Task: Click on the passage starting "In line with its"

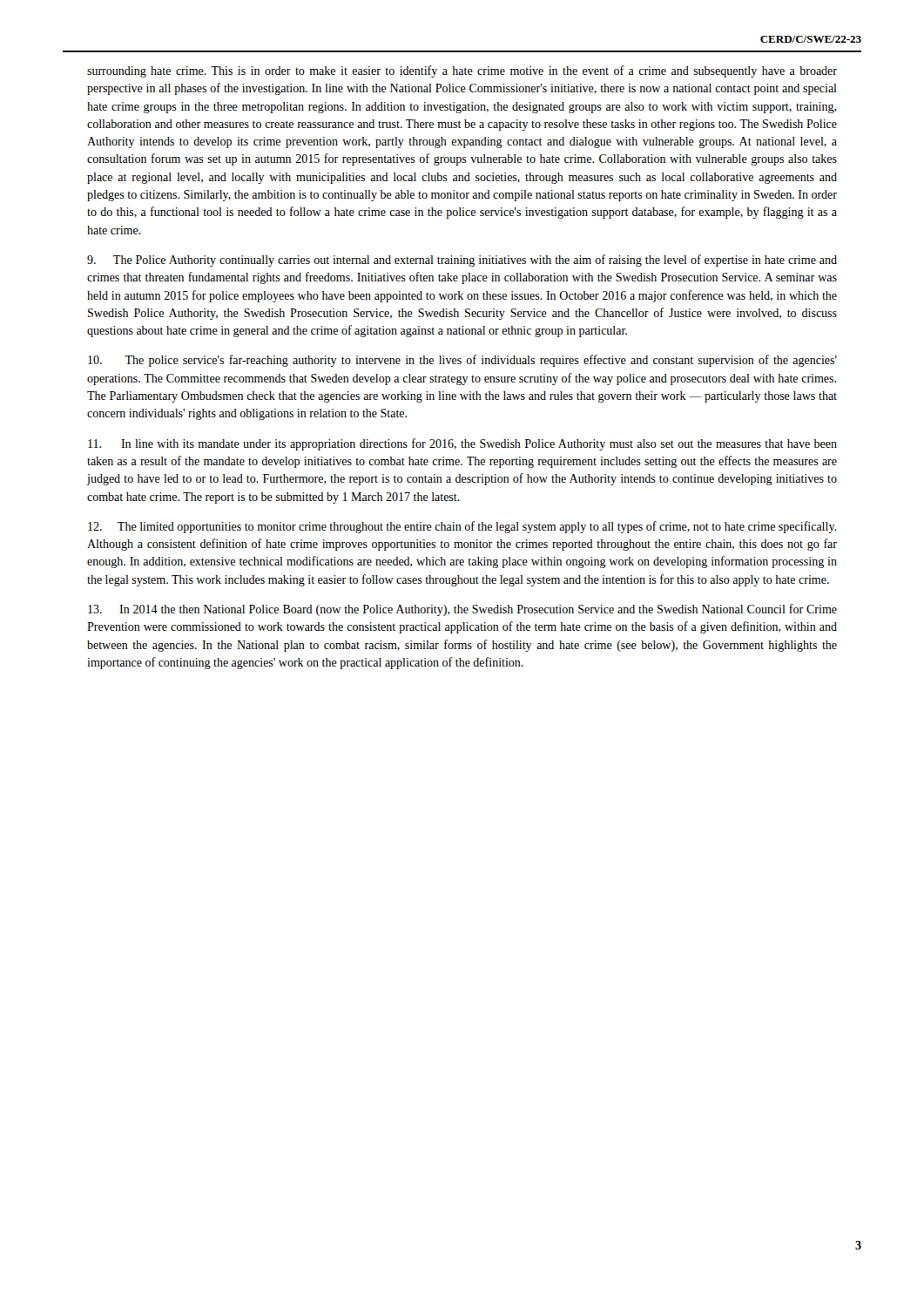Action: click(462, 470)
